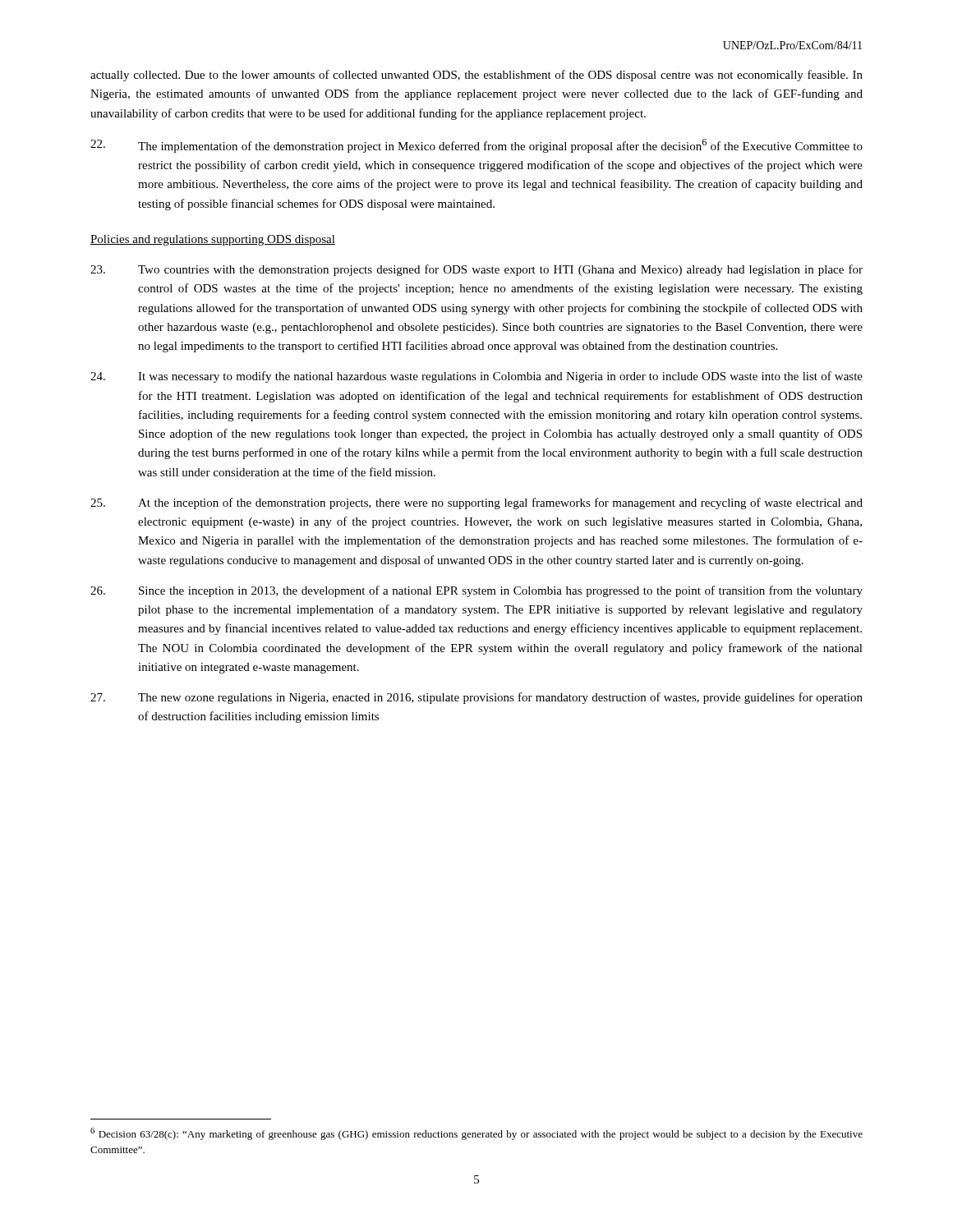Click on the element starting "actually collected. Due to"
This screenshot has width=953, height=1232.
[476, 94]
